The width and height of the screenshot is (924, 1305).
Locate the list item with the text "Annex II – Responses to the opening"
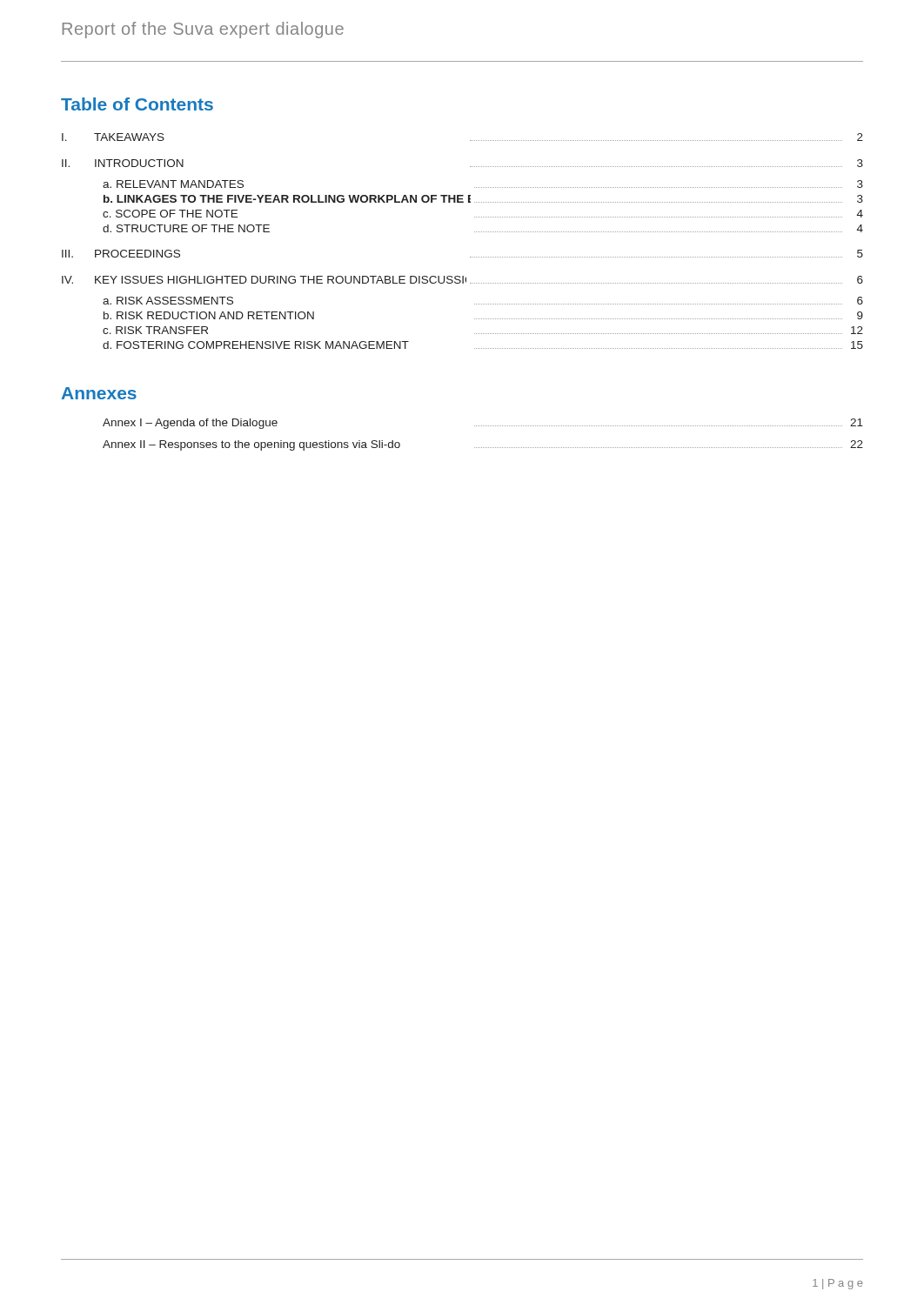click(483, 444)
